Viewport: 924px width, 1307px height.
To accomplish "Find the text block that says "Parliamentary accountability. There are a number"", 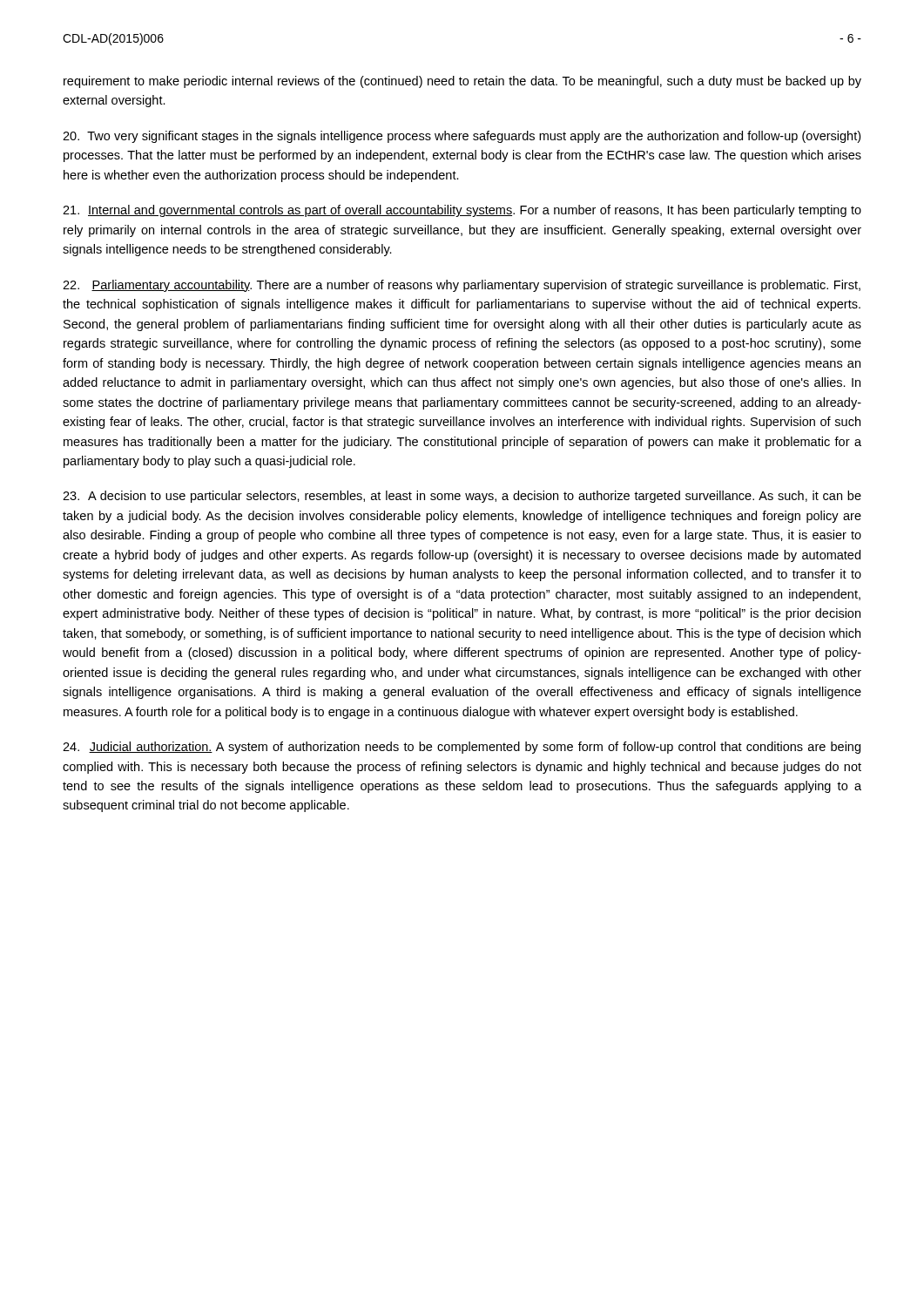I will [x=462, y=373].
